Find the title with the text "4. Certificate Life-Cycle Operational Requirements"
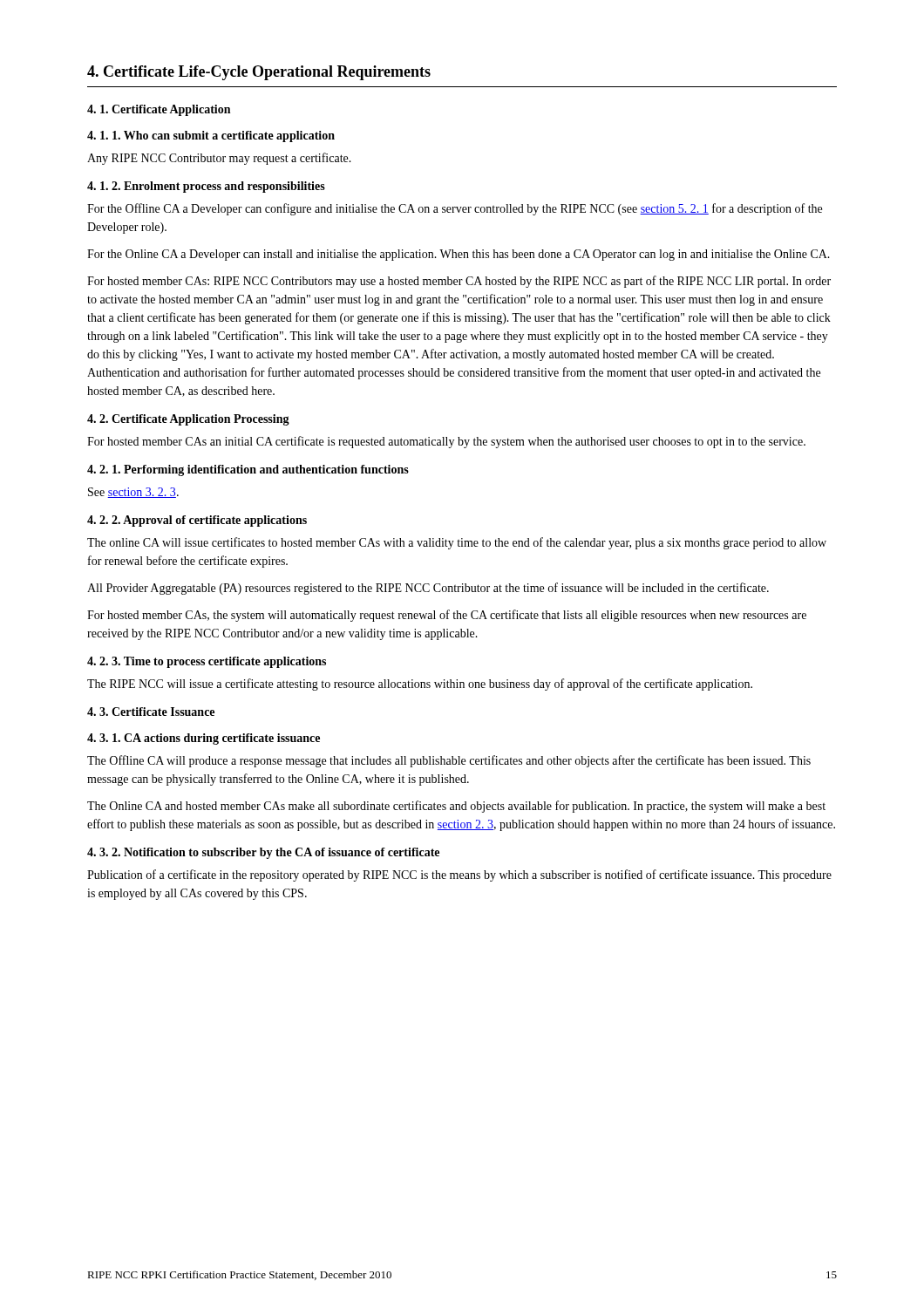The height and width of the screenshot is (1308, 924). (x=462, y=75)
